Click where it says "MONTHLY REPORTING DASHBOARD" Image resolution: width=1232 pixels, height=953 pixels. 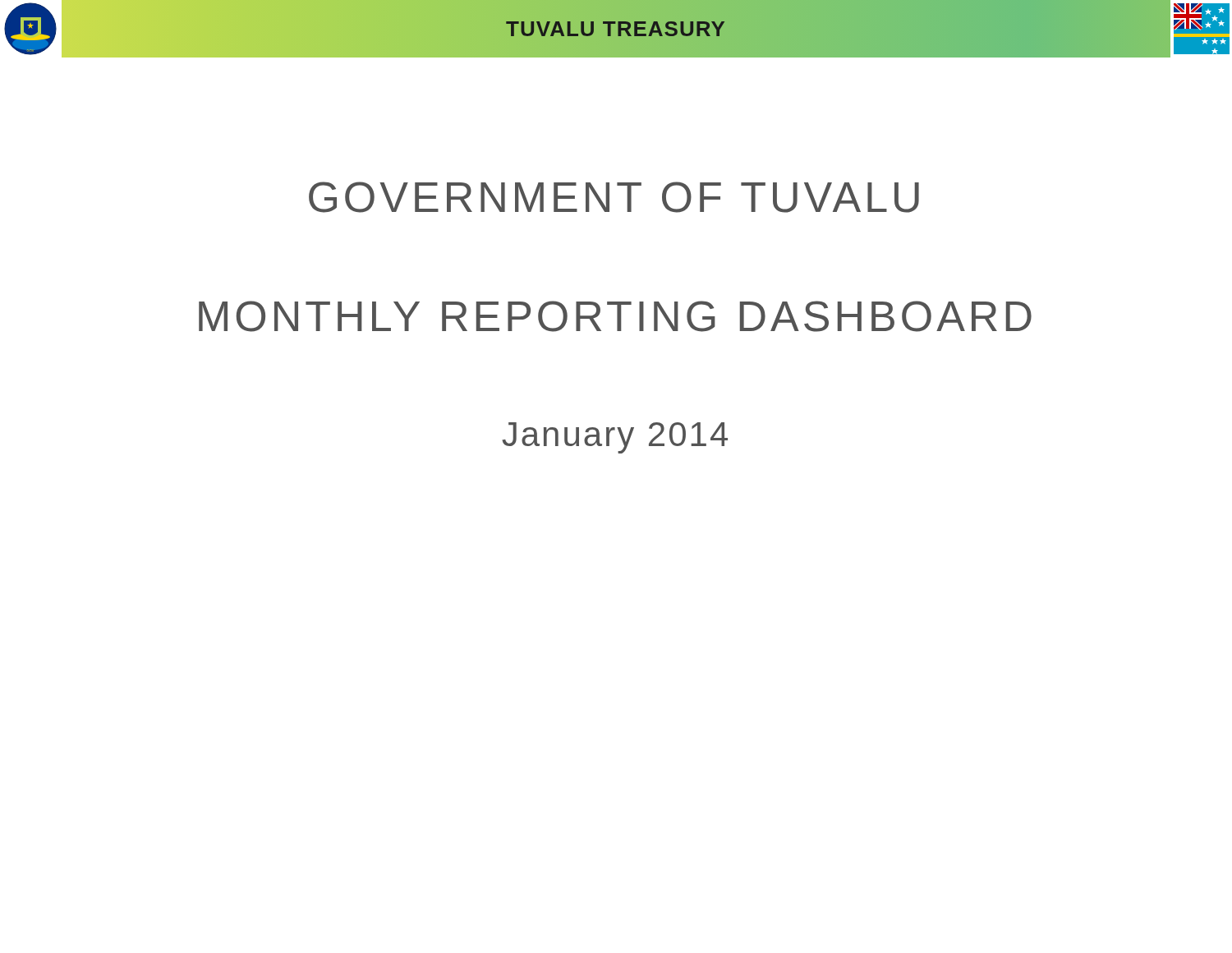pos(616,316)
